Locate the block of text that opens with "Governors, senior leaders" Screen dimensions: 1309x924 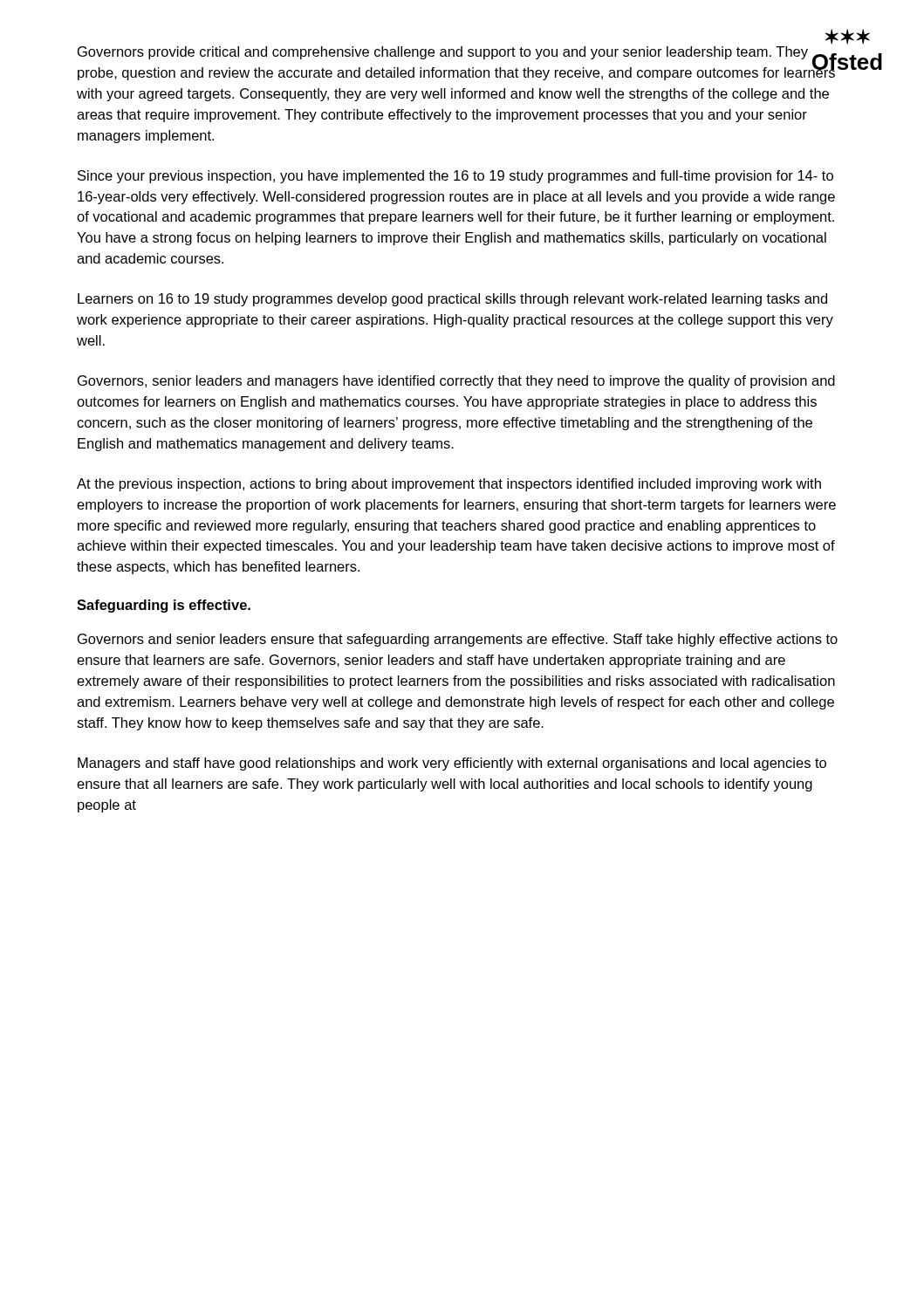[x=456, y=412]
